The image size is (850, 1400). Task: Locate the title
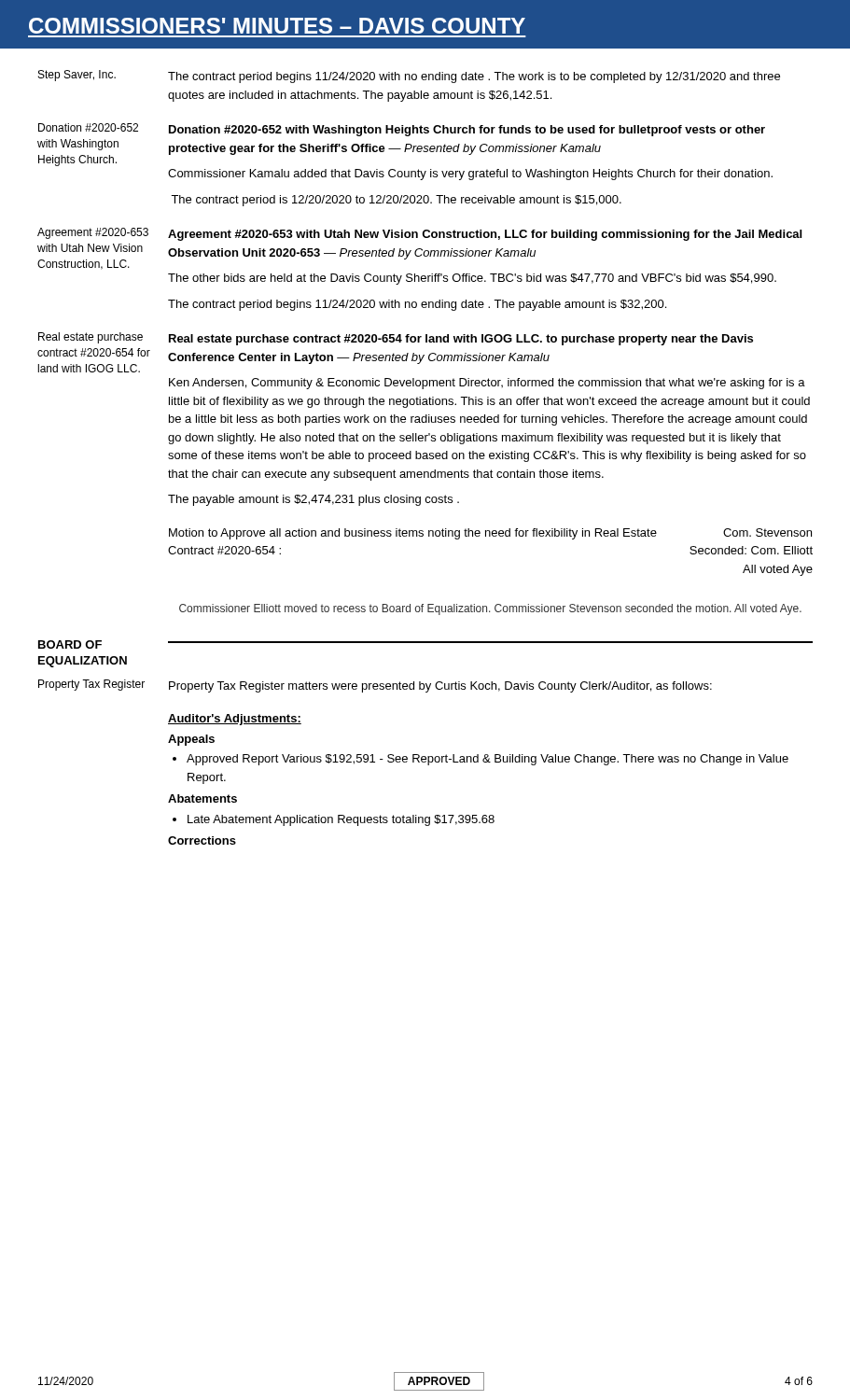pyautogui.click(x=277, y=26)
